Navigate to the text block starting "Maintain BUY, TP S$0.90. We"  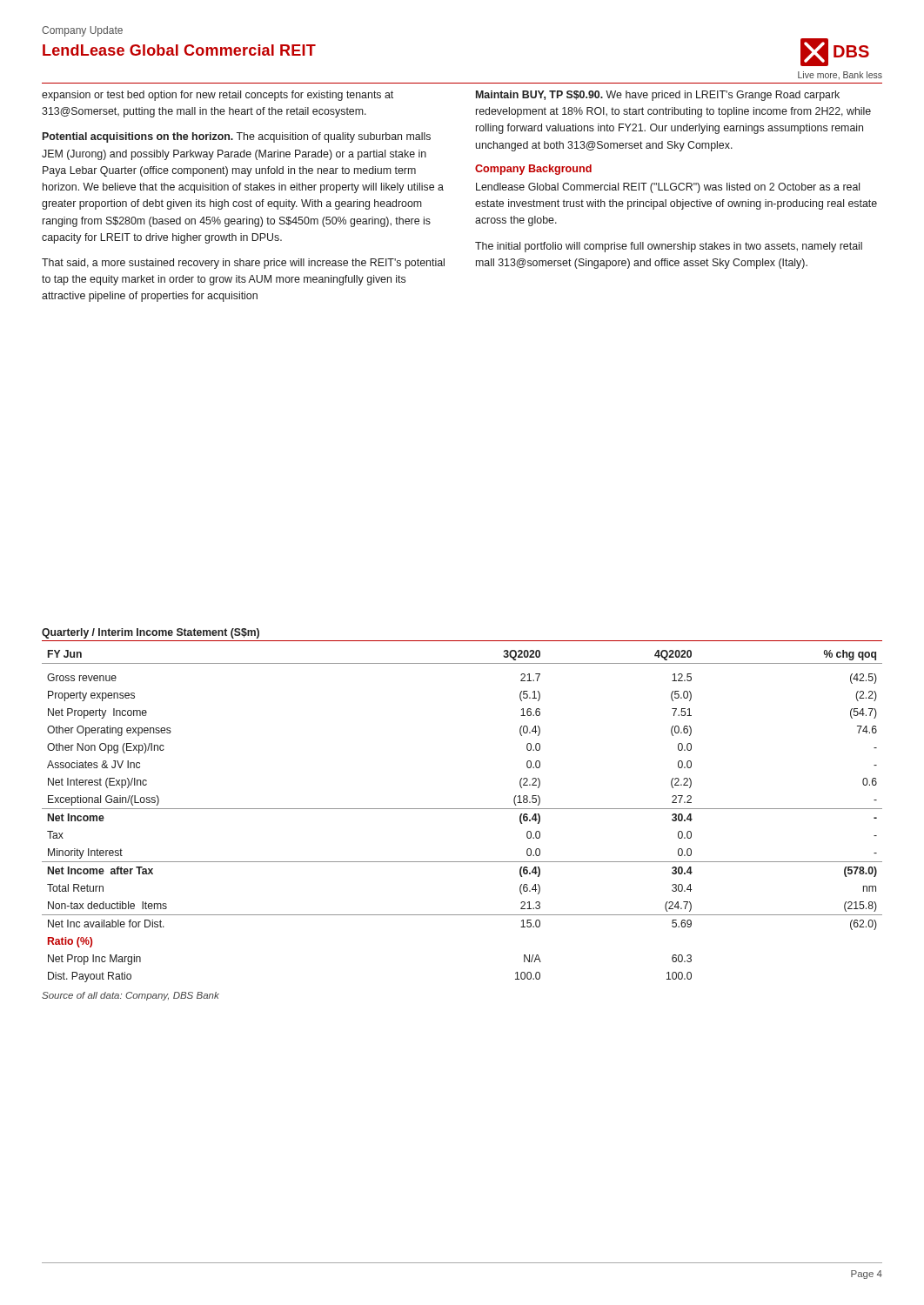[x=673, y=120]
